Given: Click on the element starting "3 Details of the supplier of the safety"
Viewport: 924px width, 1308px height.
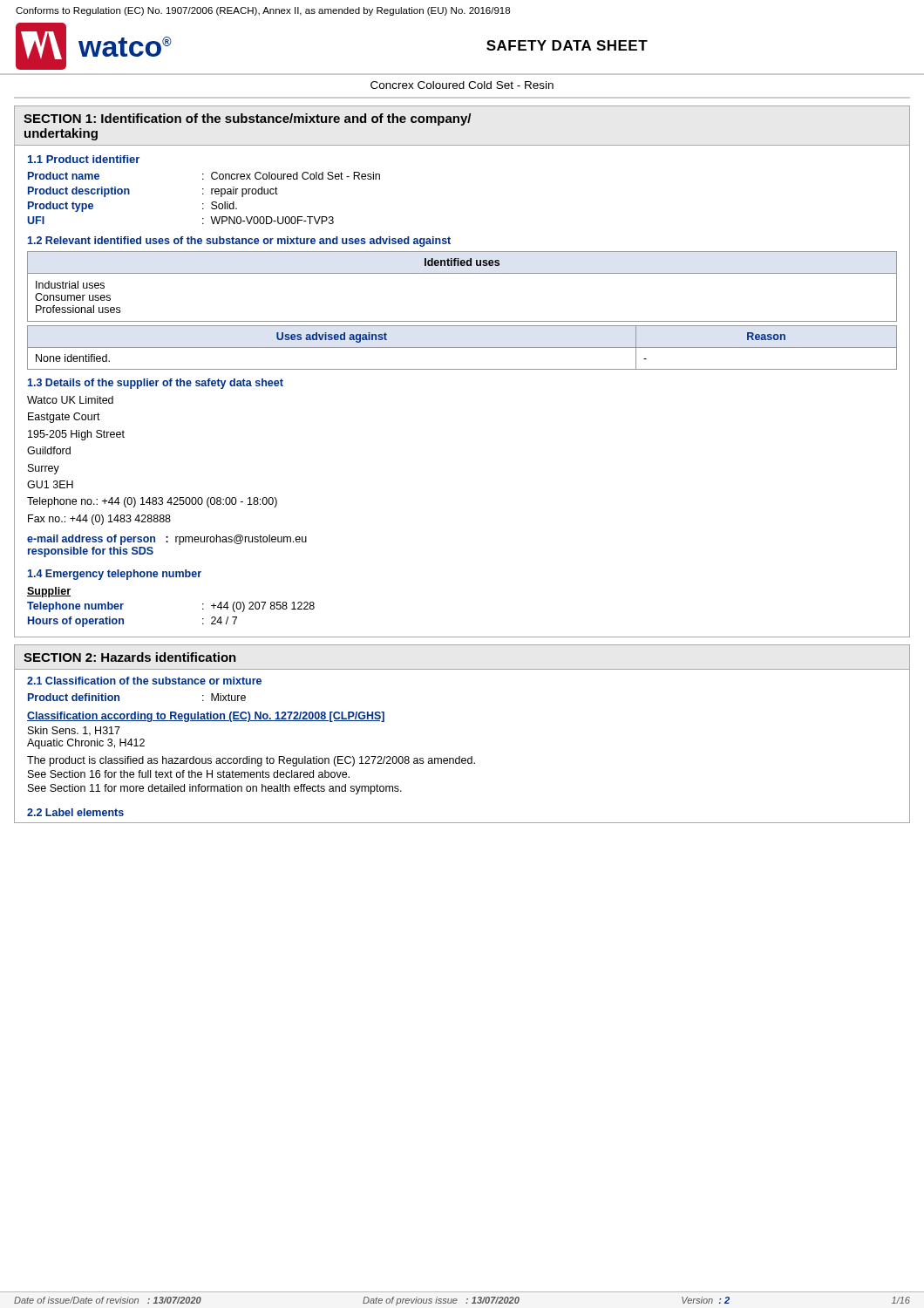Looking at the screenshot, I should [155, 383].
